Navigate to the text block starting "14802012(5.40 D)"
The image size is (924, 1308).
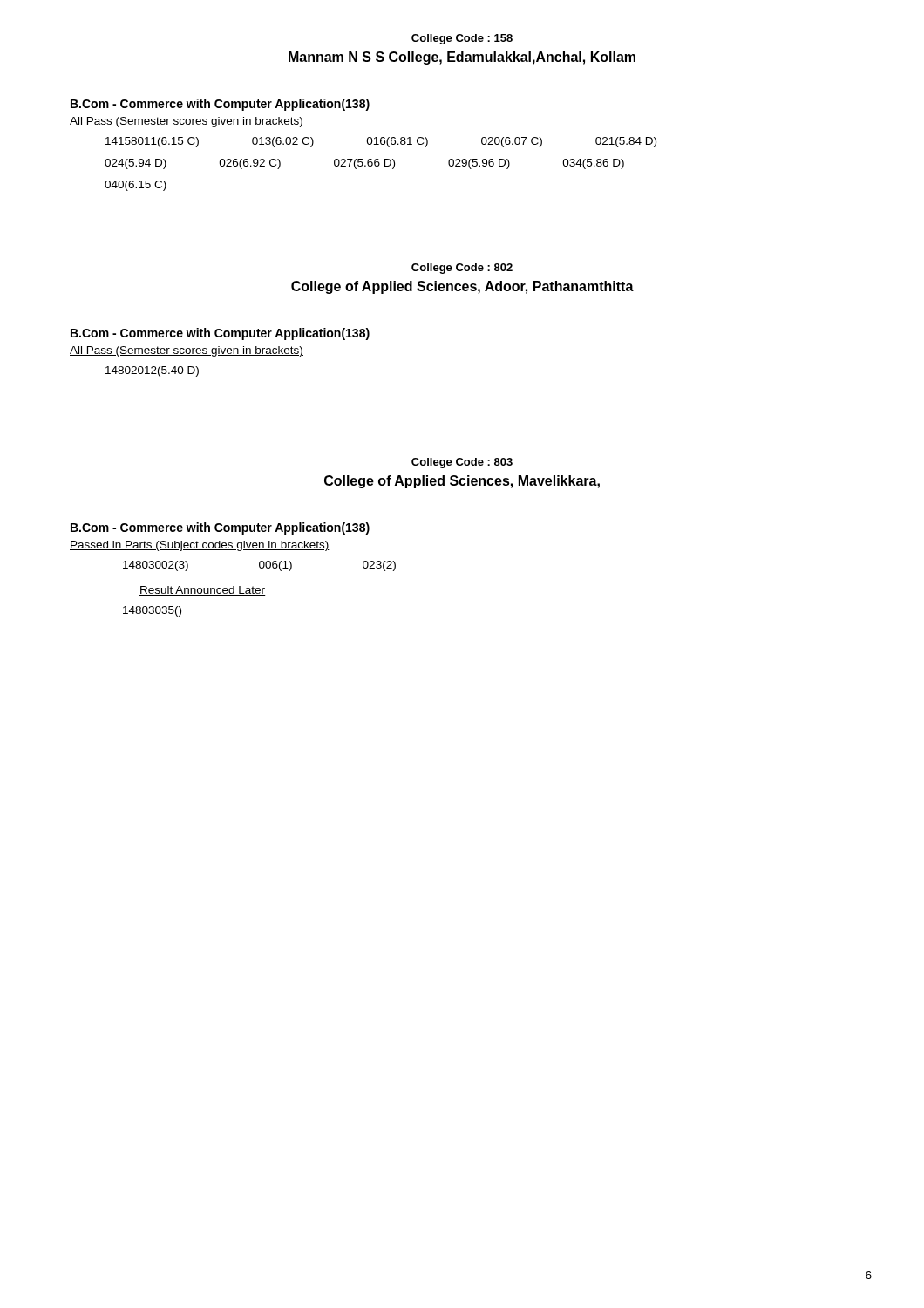pos(152,370)
